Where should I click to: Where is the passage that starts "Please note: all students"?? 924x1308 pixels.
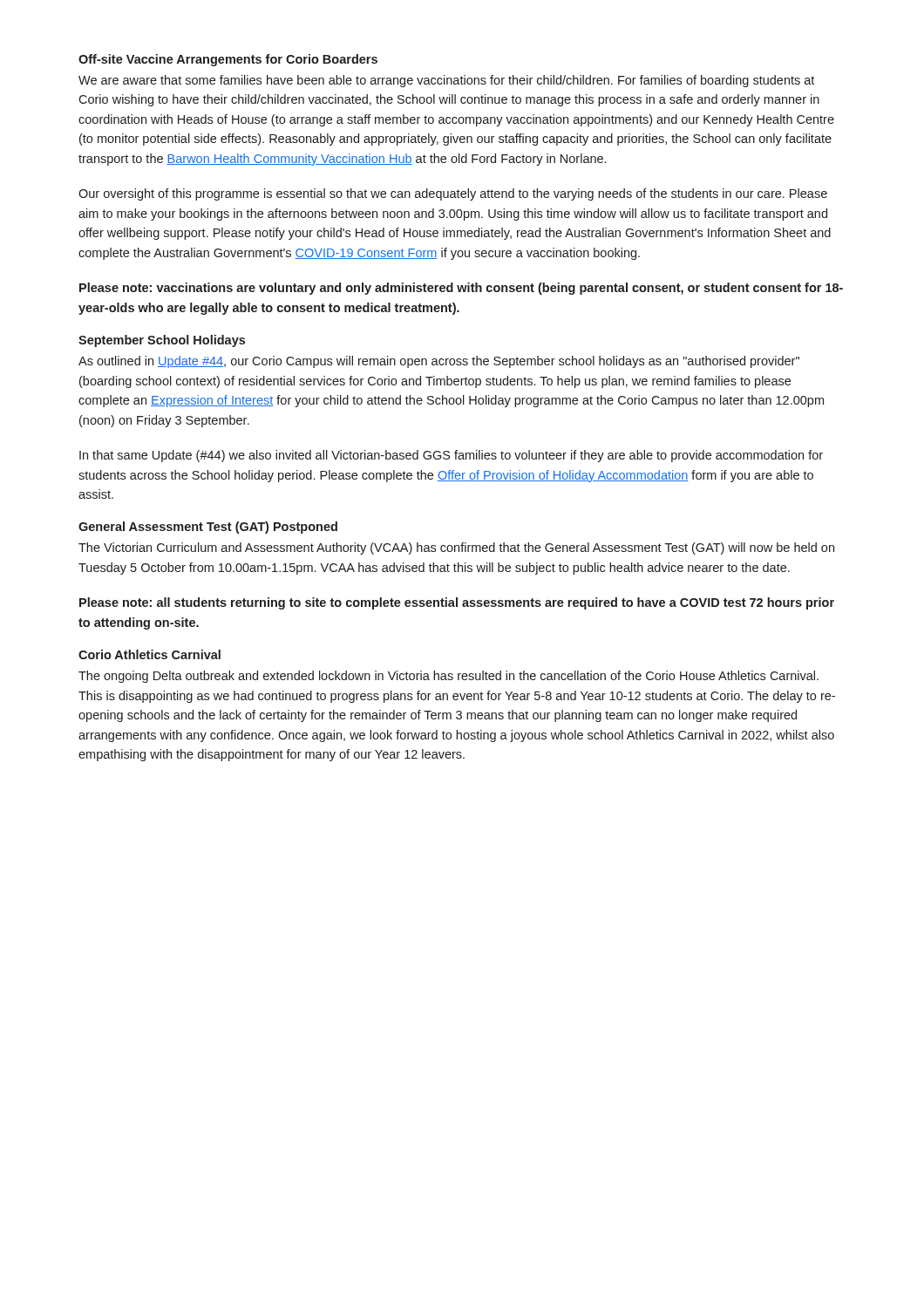[x=456, y=613]
